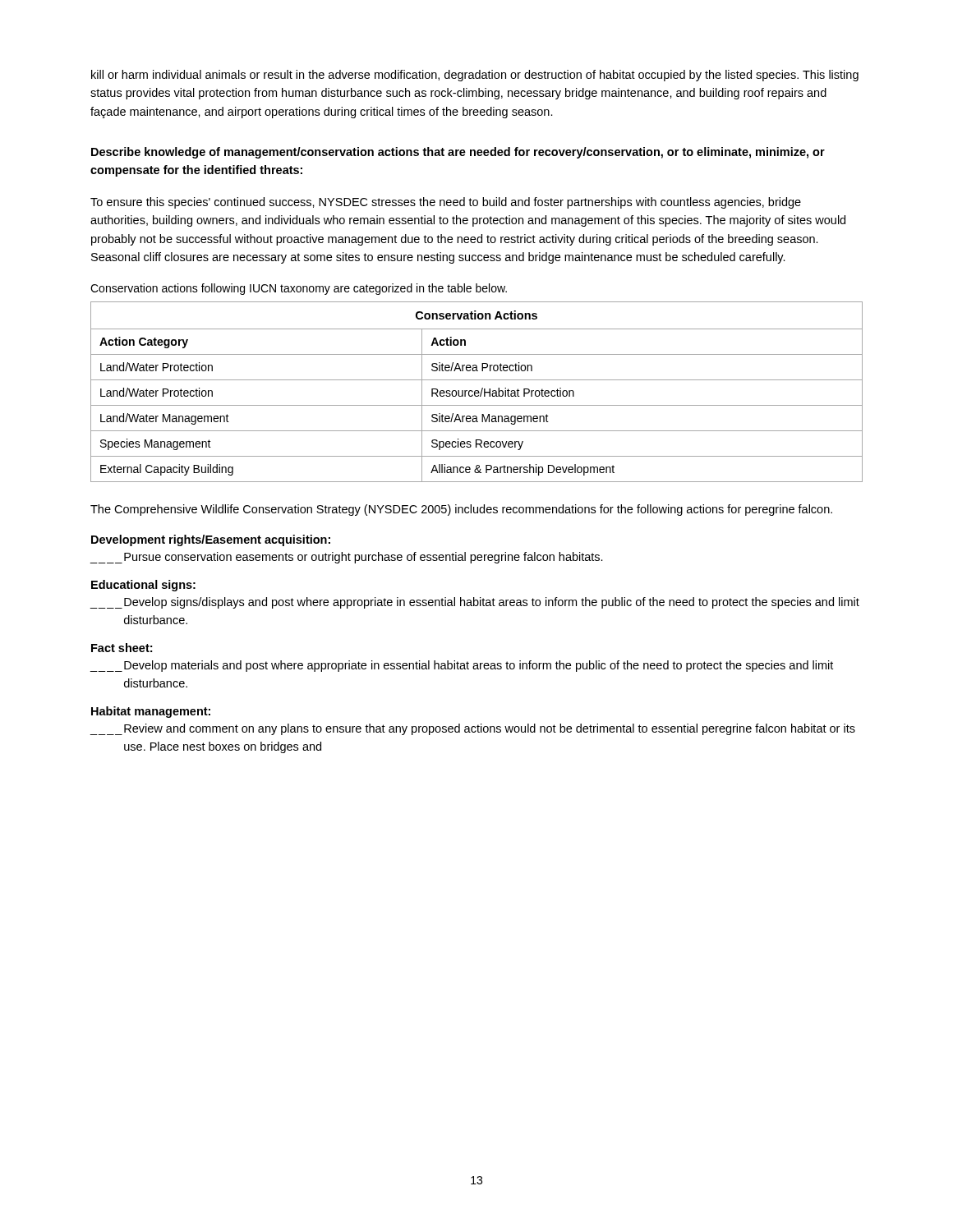Find the element starting "____ Develop signs/displays and"

476,611
